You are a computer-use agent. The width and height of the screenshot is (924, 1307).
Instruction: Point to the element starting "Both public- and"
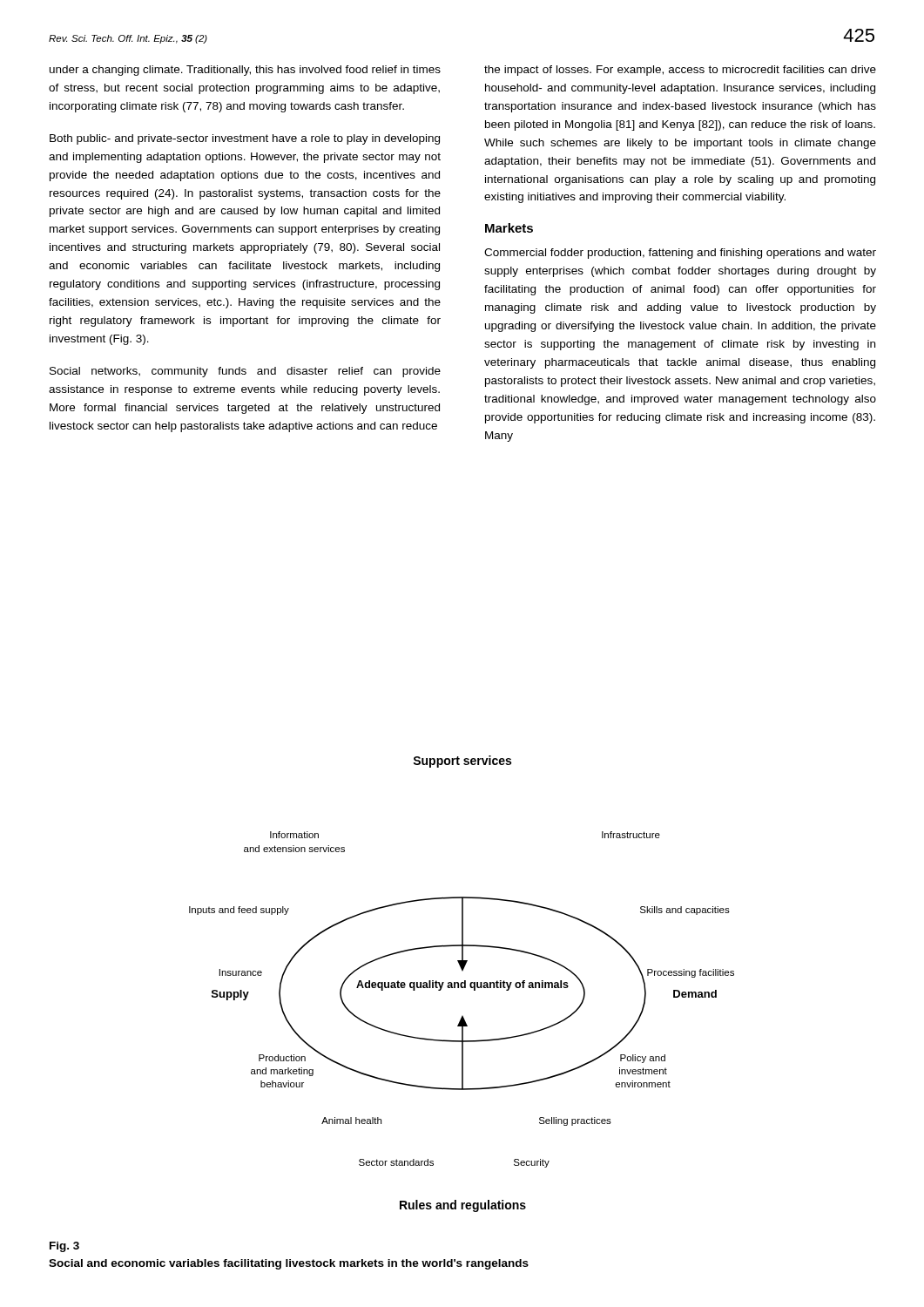click(245, 238)
